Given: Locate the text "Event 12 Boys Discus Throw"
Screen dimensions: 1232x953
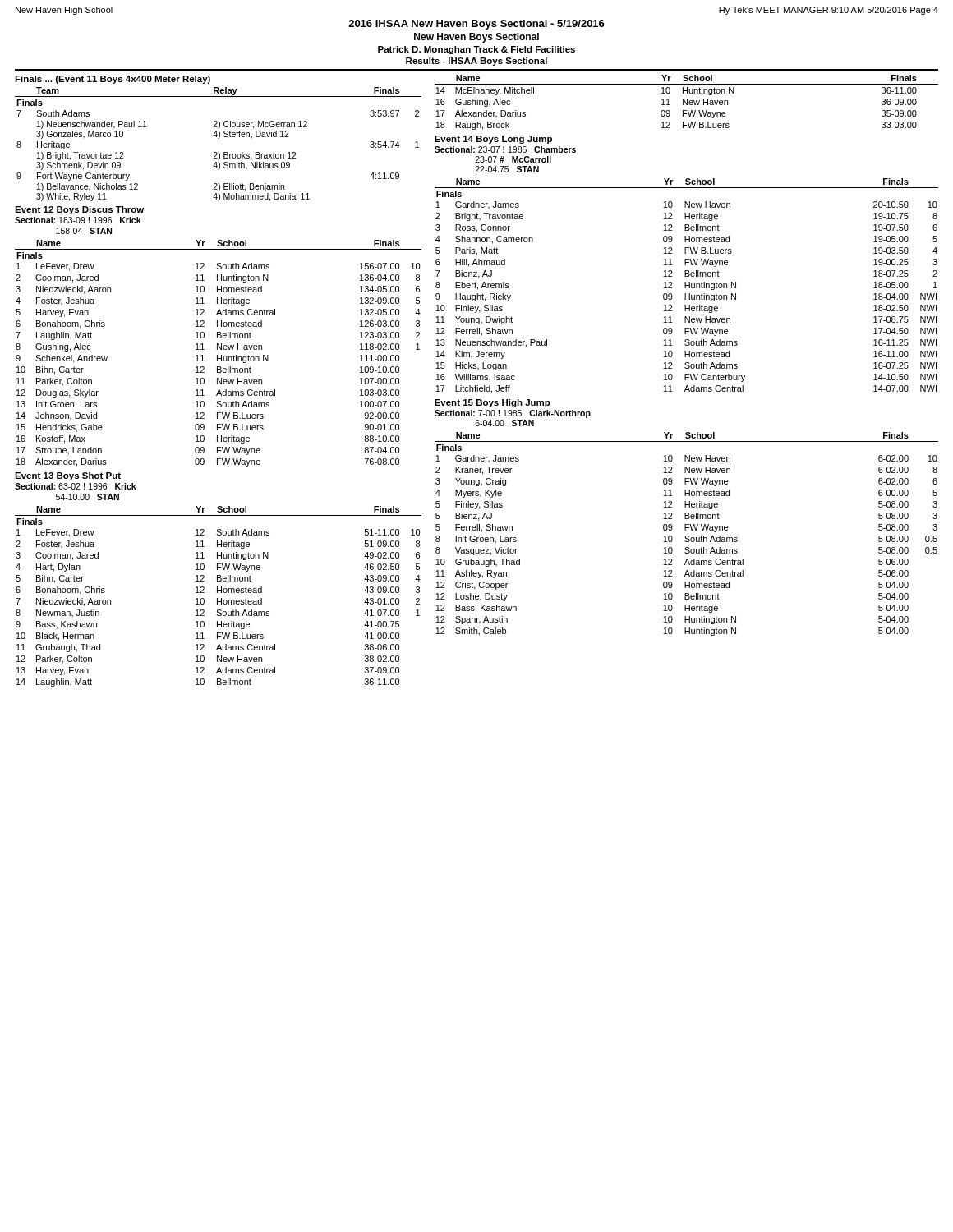Looking at the screenshot, I should (79, 209).
